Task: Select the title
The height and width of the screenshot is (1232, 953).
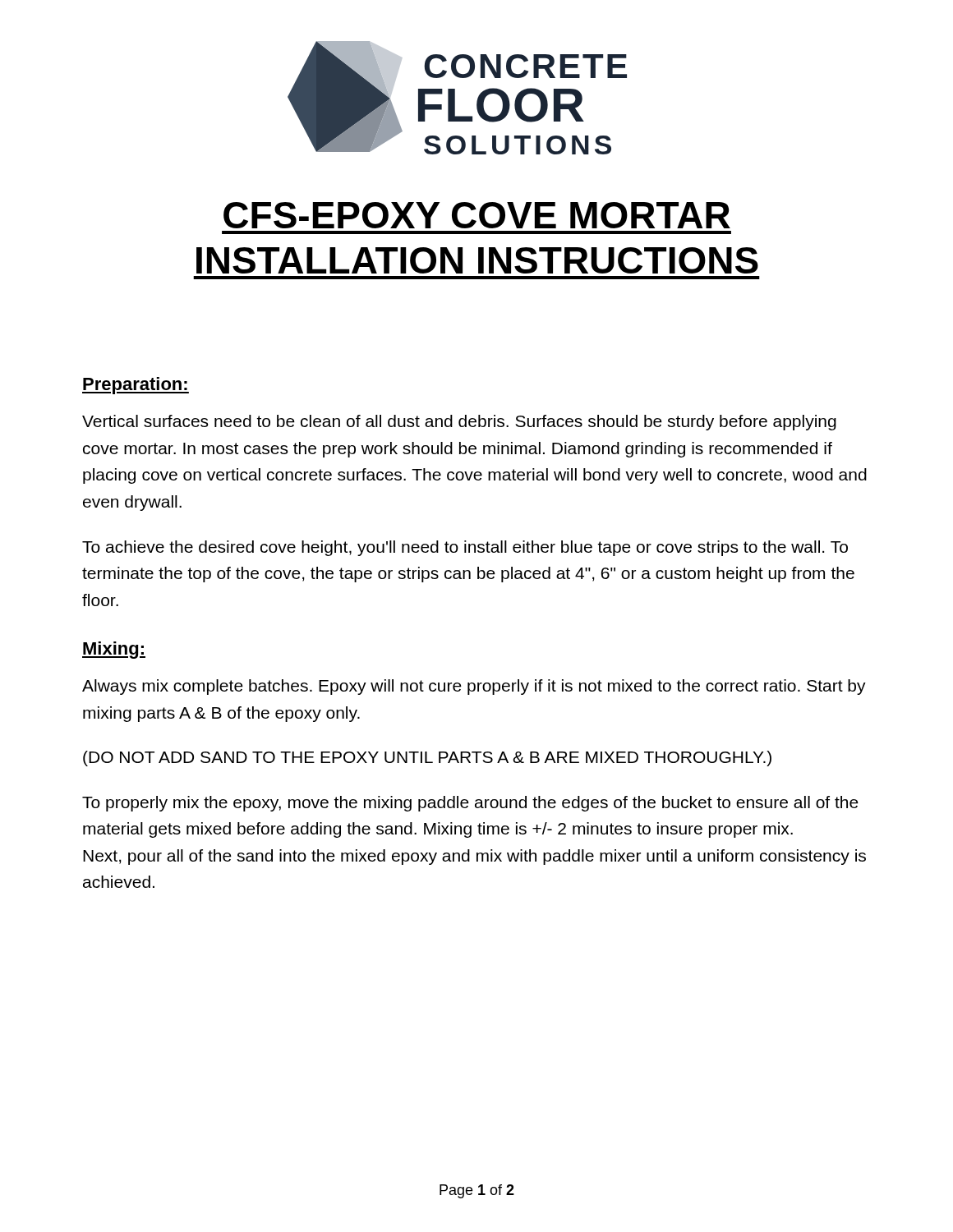Action: pyautogui.click(x=476, y=238)
